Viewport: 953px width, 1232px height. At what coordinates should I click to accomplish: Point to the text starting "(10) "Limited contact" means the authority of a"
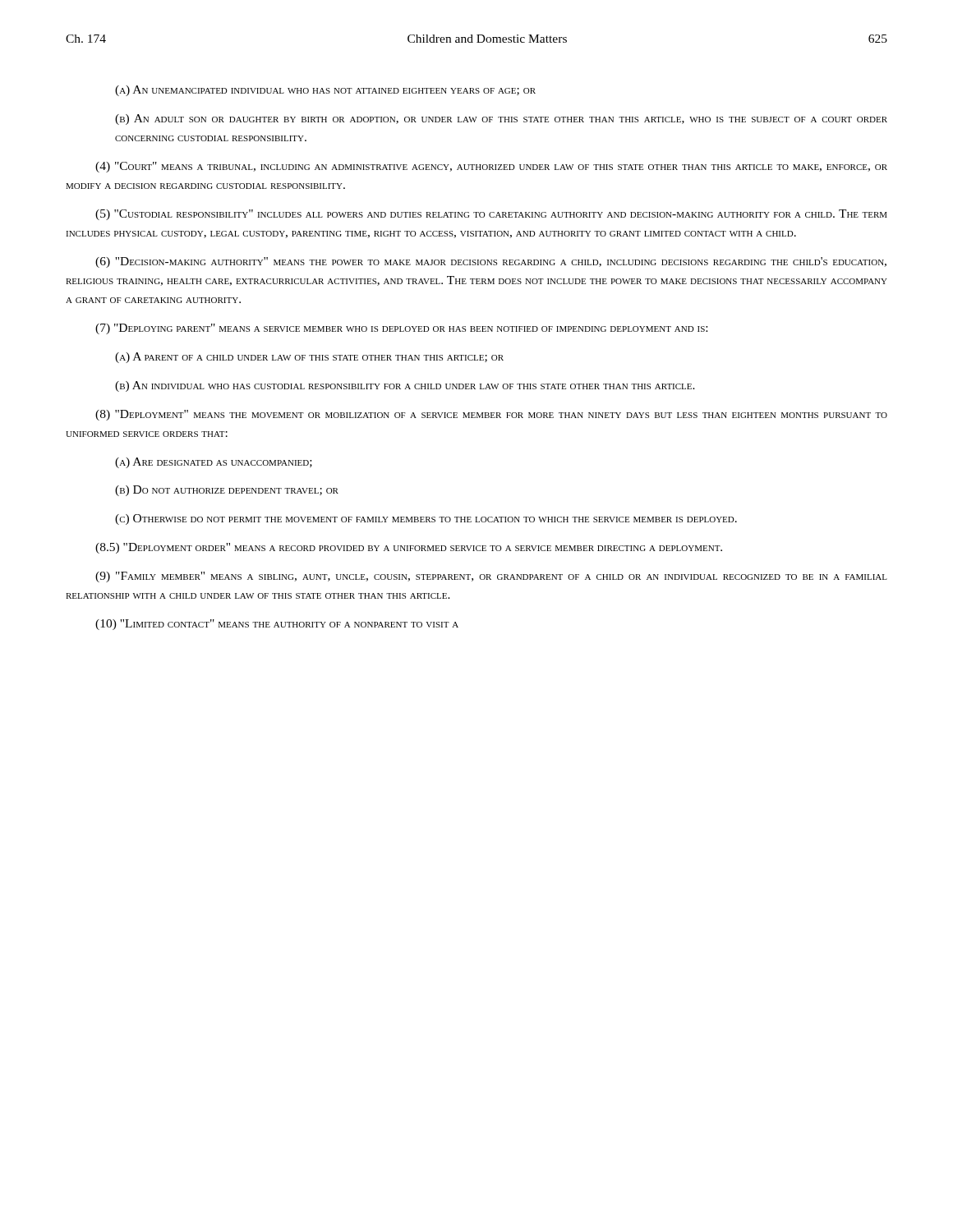point(277,623)
